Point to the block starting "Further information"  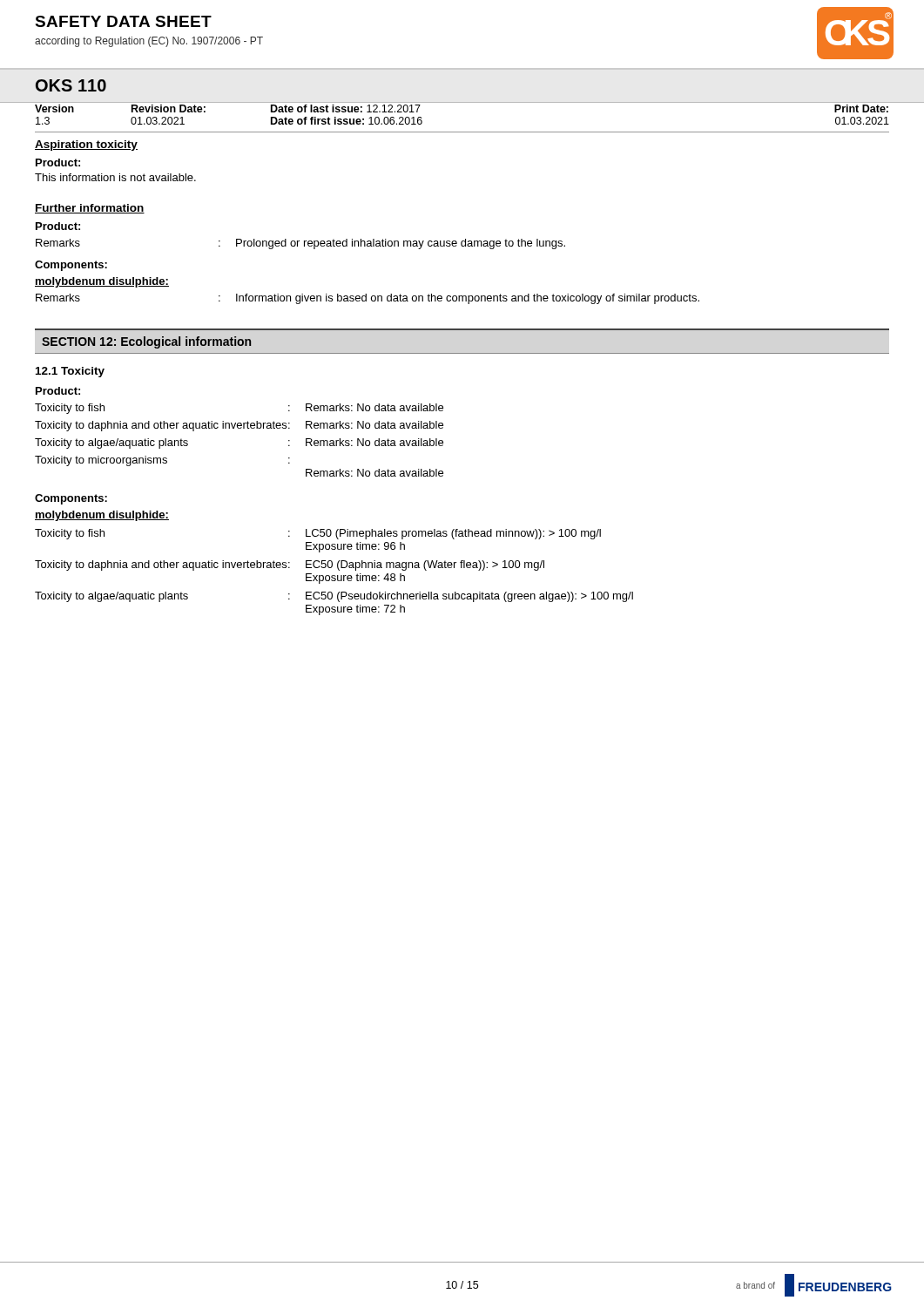click(x=89, y=208)
